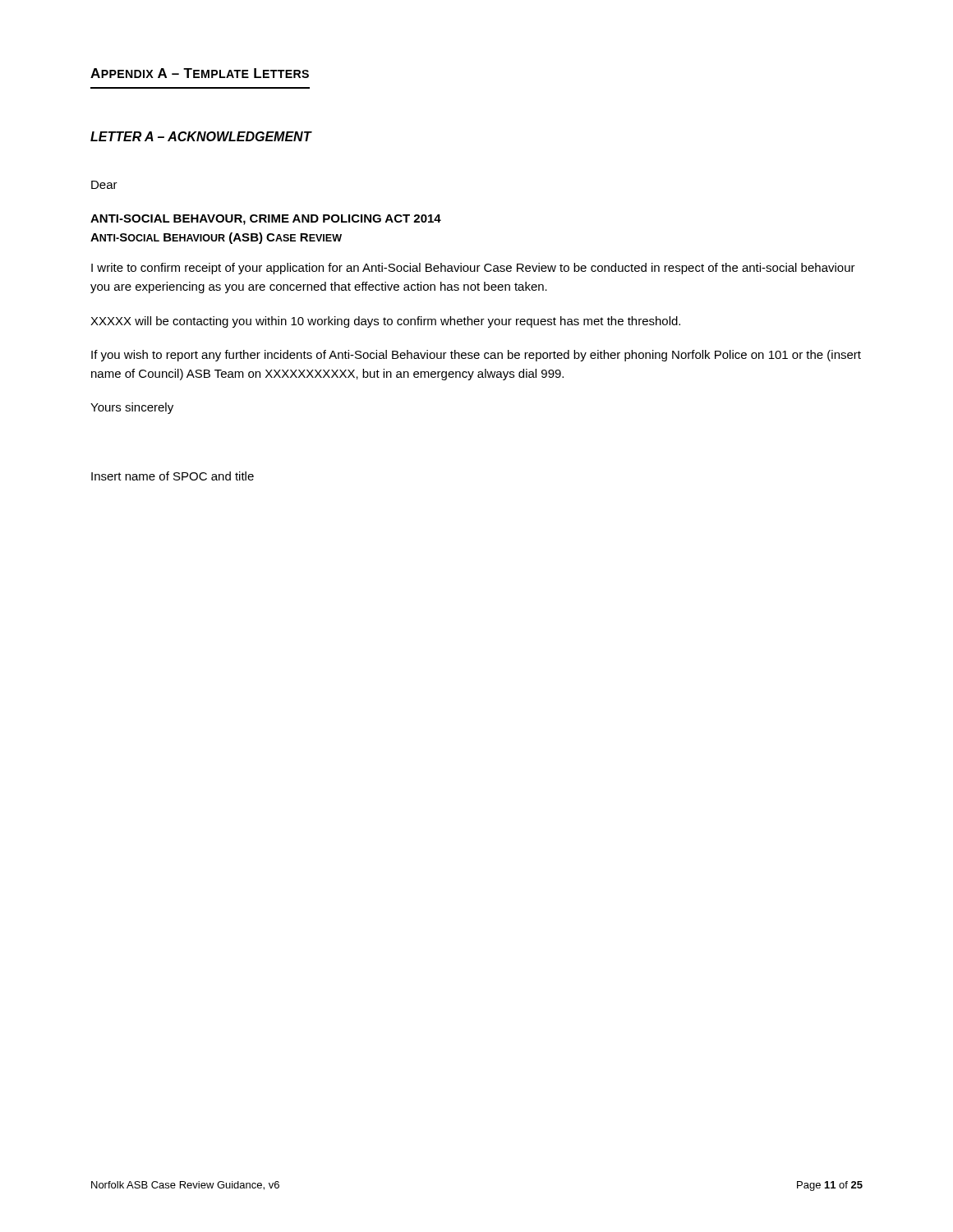The width and height of the screenshot is (953, 1232).
Task: Select the region starting "LETTER A –"
Action: coord(201,137)
